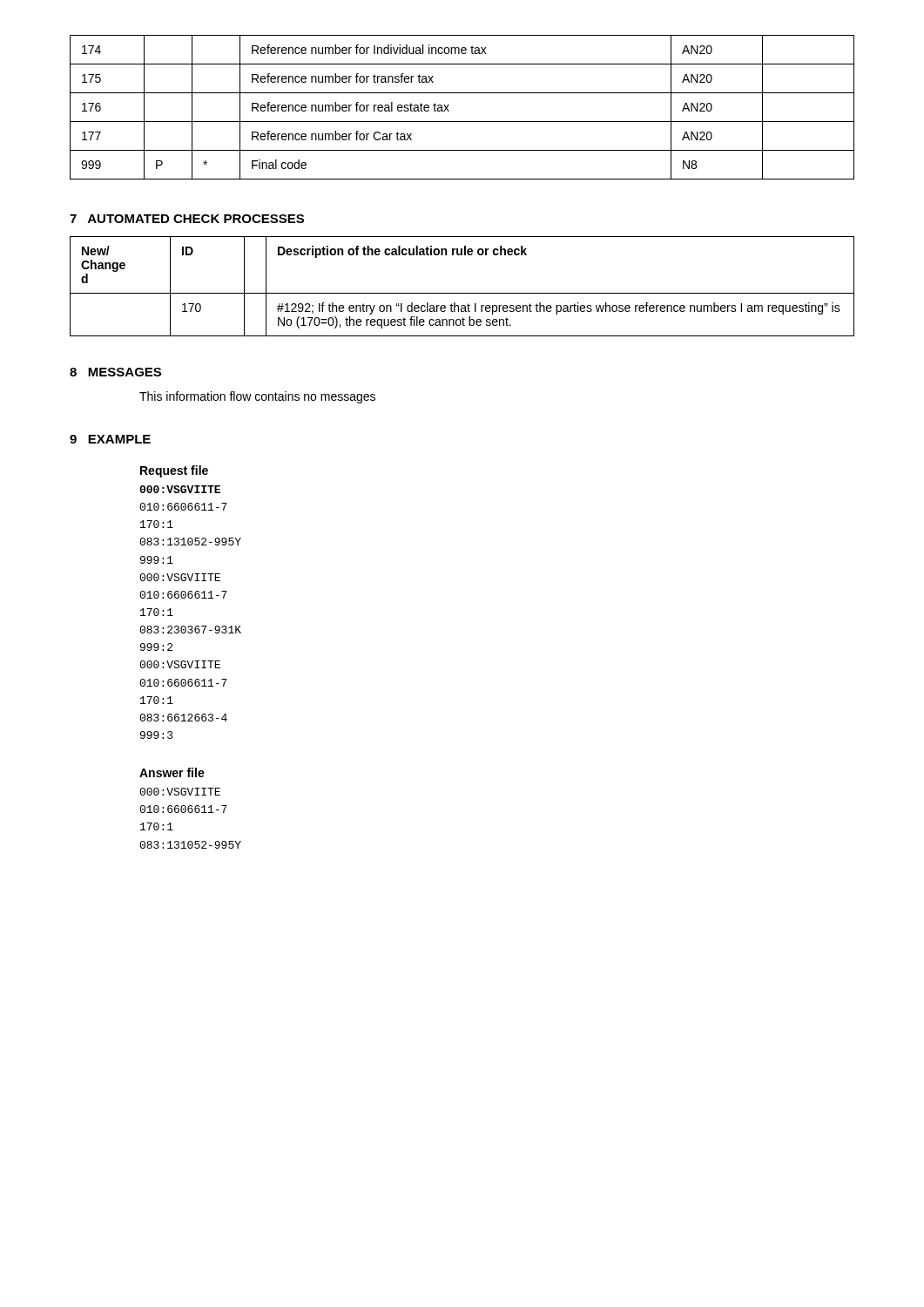Select the text block containing "Answer file 000:VSGVIITE"
924x1307 pixels.
click(x=172, y=772)
